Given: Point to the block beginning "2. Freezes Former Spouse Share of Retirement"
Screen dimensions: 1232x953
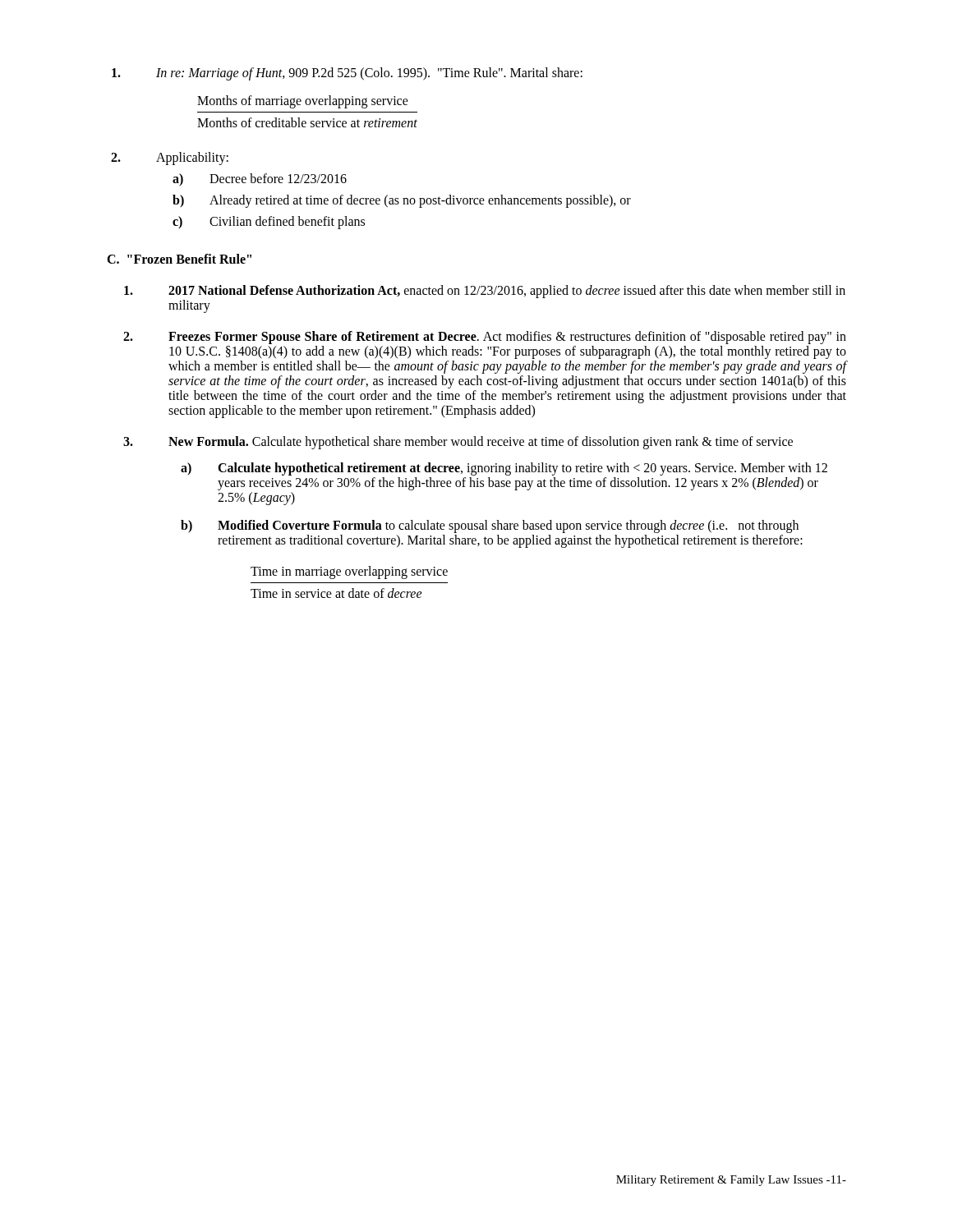Looking at the screenshot, I should (x=485, y=374).
